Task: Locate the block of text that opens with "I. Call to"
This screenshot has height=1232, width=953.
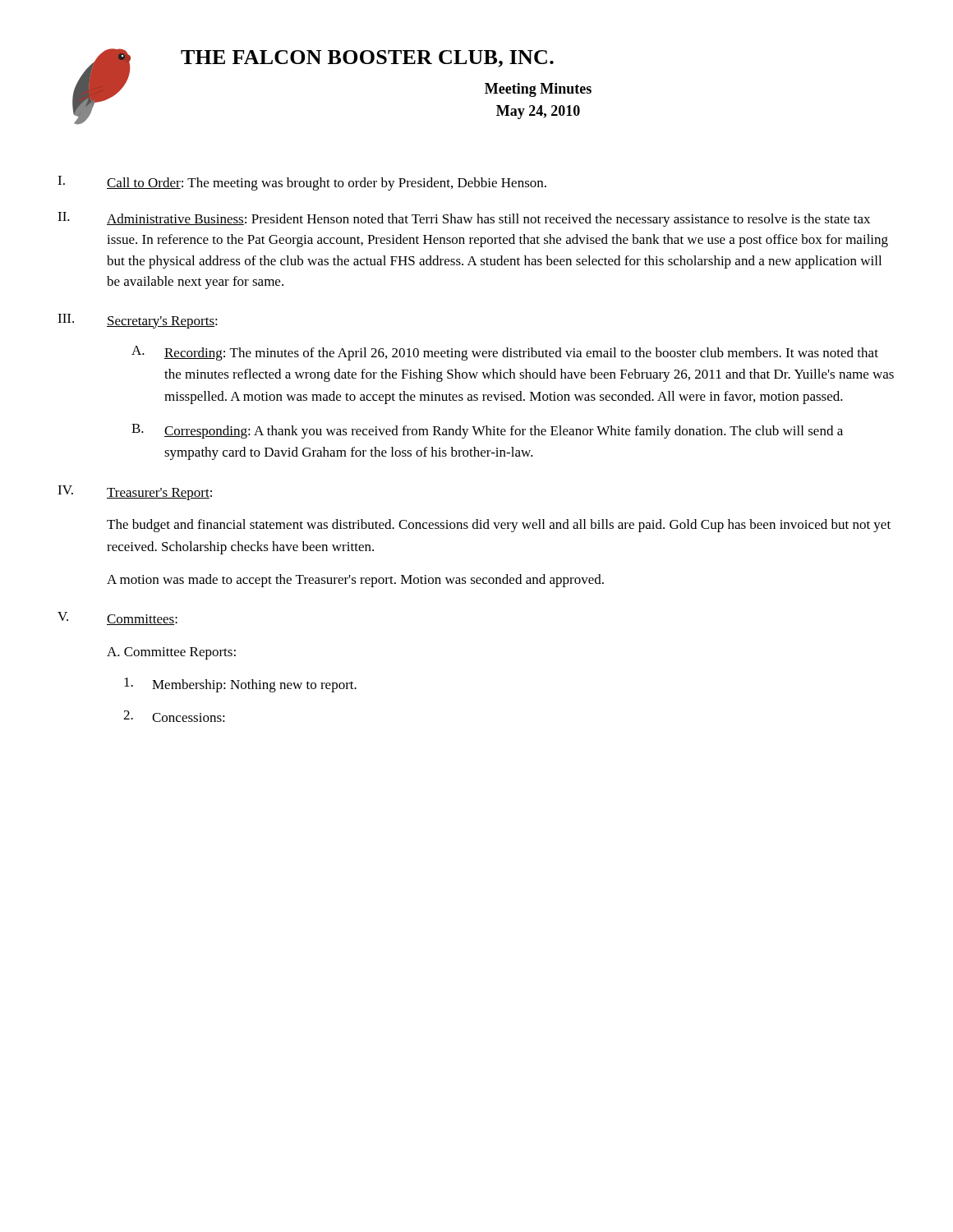Action: coord(476,183)
